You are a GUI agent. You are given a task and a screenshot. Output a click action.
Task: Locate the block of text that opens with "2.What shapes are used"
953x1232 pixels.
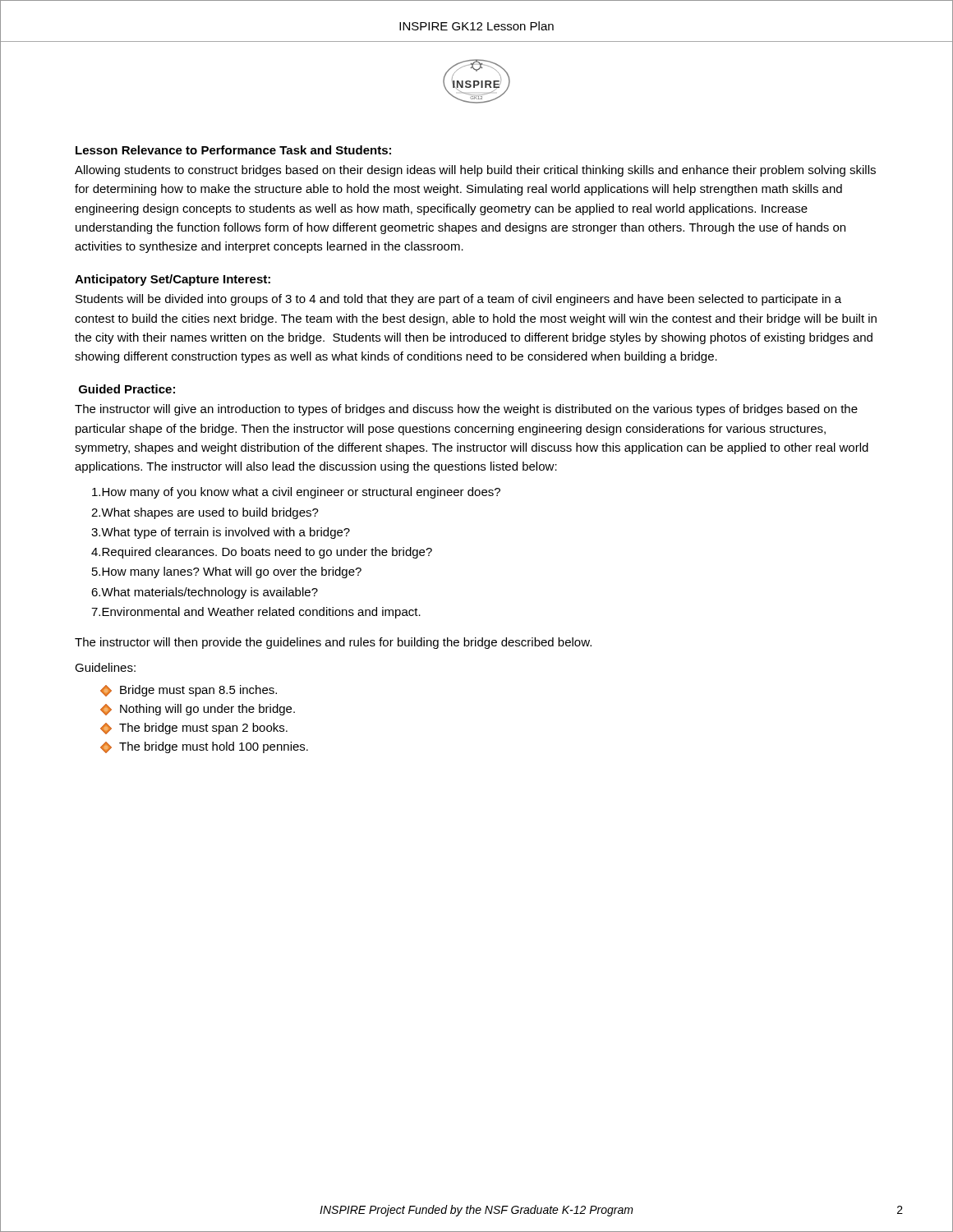[x=205, y=512]
